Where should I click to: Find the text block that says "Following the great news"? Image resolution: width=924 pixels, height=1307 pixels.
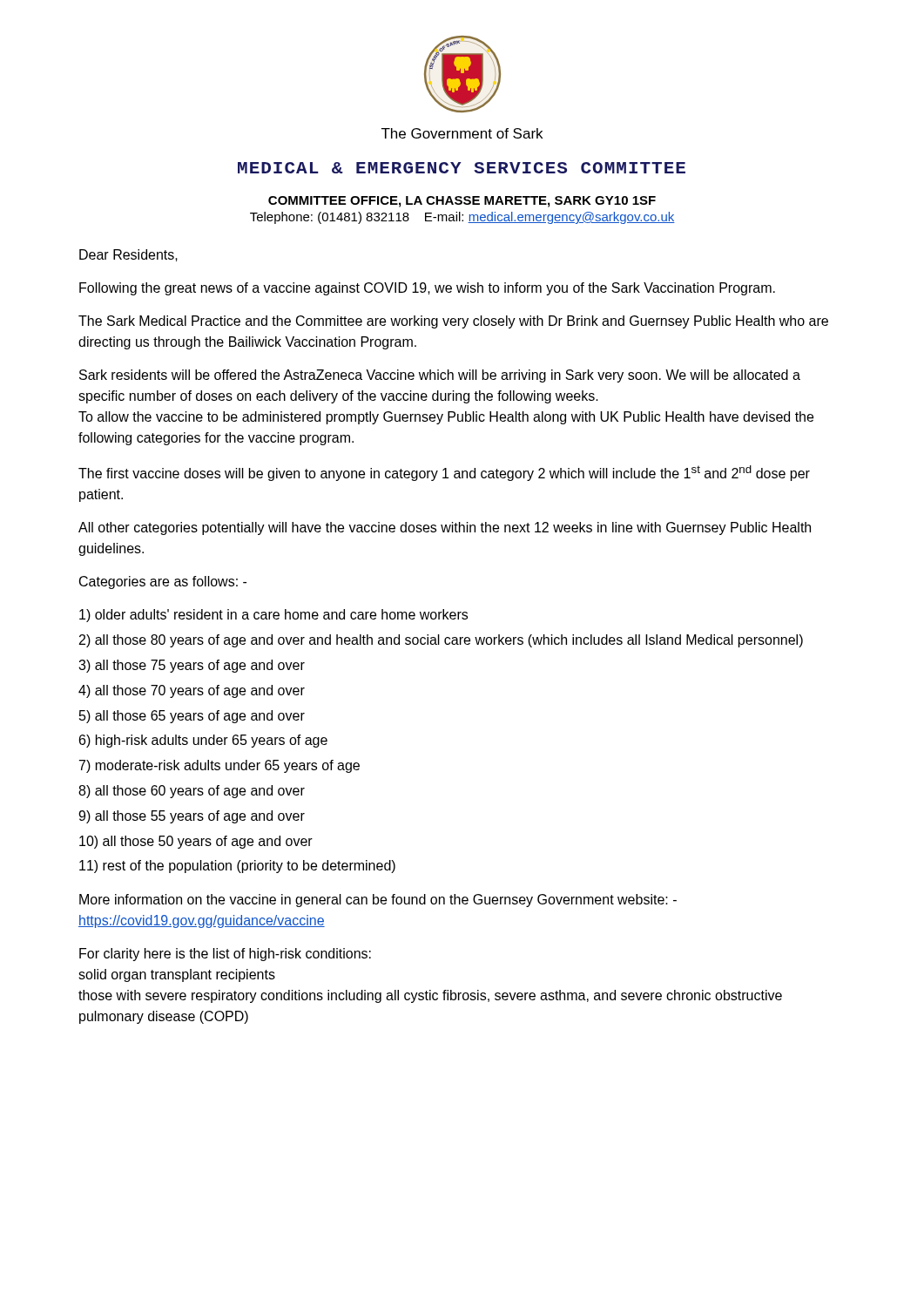tap(427, 288)
